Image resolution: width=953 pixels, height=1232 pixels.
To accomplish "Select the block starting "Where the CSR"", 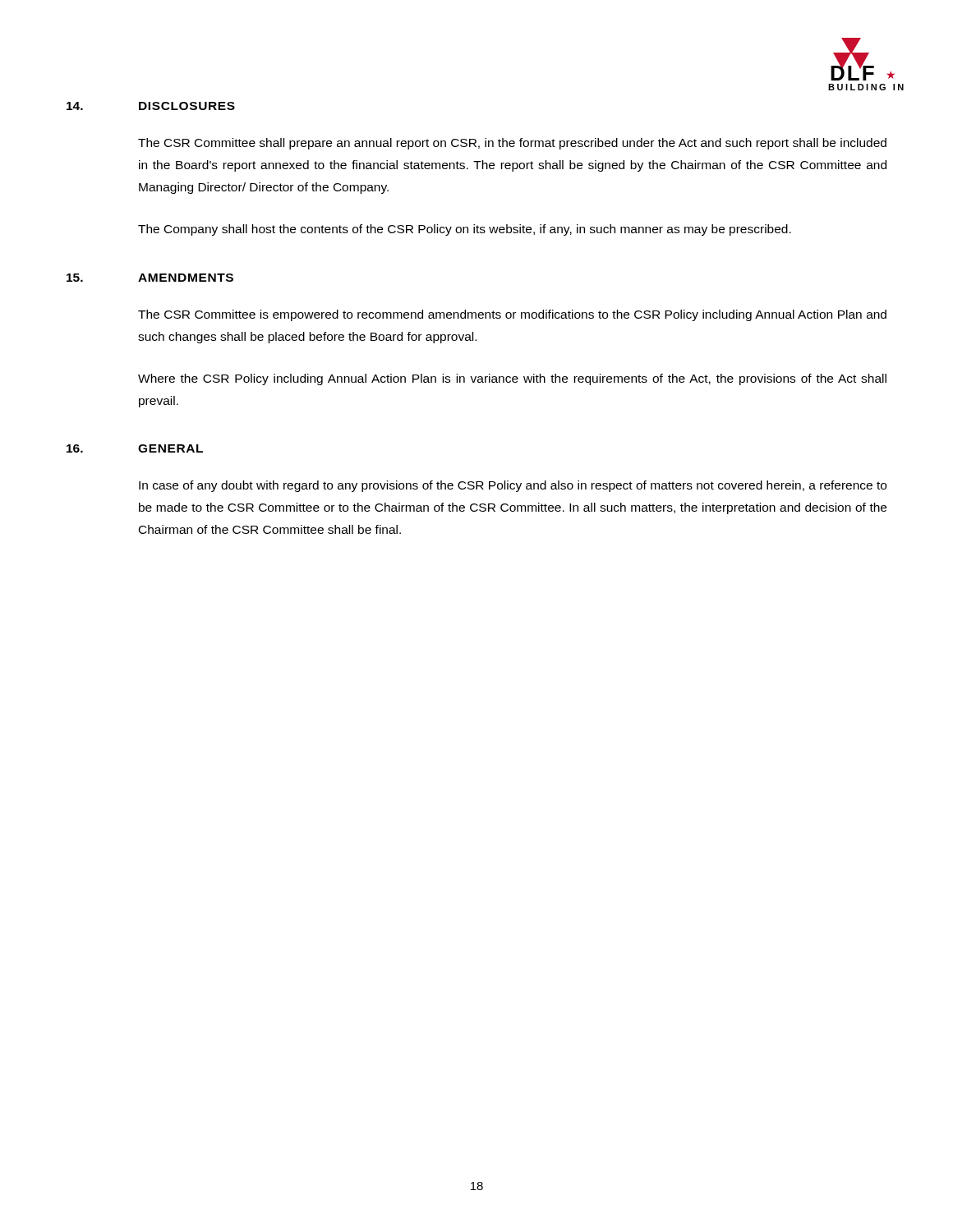I will (513, 389).
